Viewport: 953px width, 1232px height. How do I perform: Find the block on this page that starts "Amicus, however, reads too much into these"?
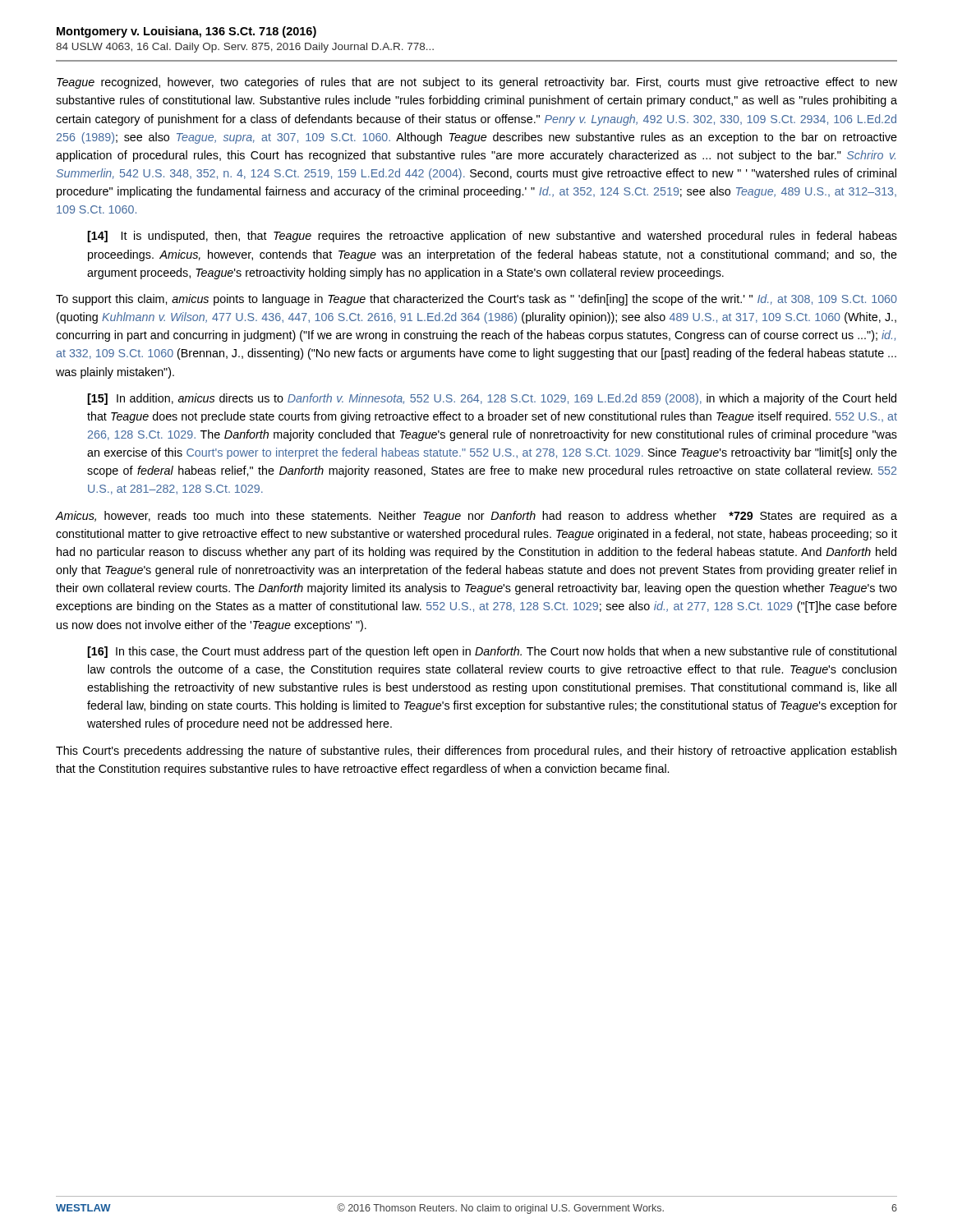pyautogui.click(x=476, y=570)
